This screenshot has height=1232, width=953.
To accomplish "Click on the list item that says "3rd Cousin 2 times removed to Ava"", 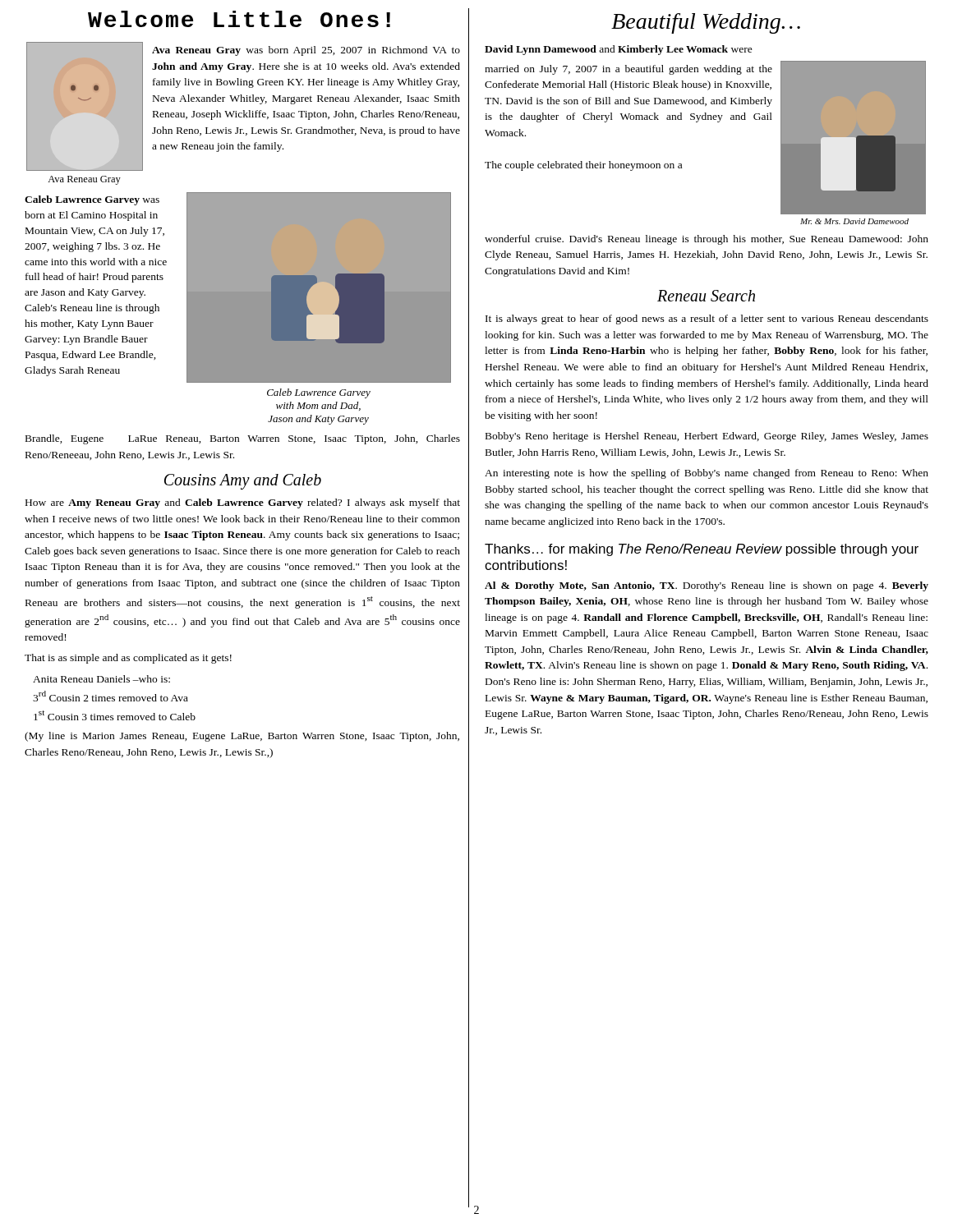I will click(x=111, y=696).
